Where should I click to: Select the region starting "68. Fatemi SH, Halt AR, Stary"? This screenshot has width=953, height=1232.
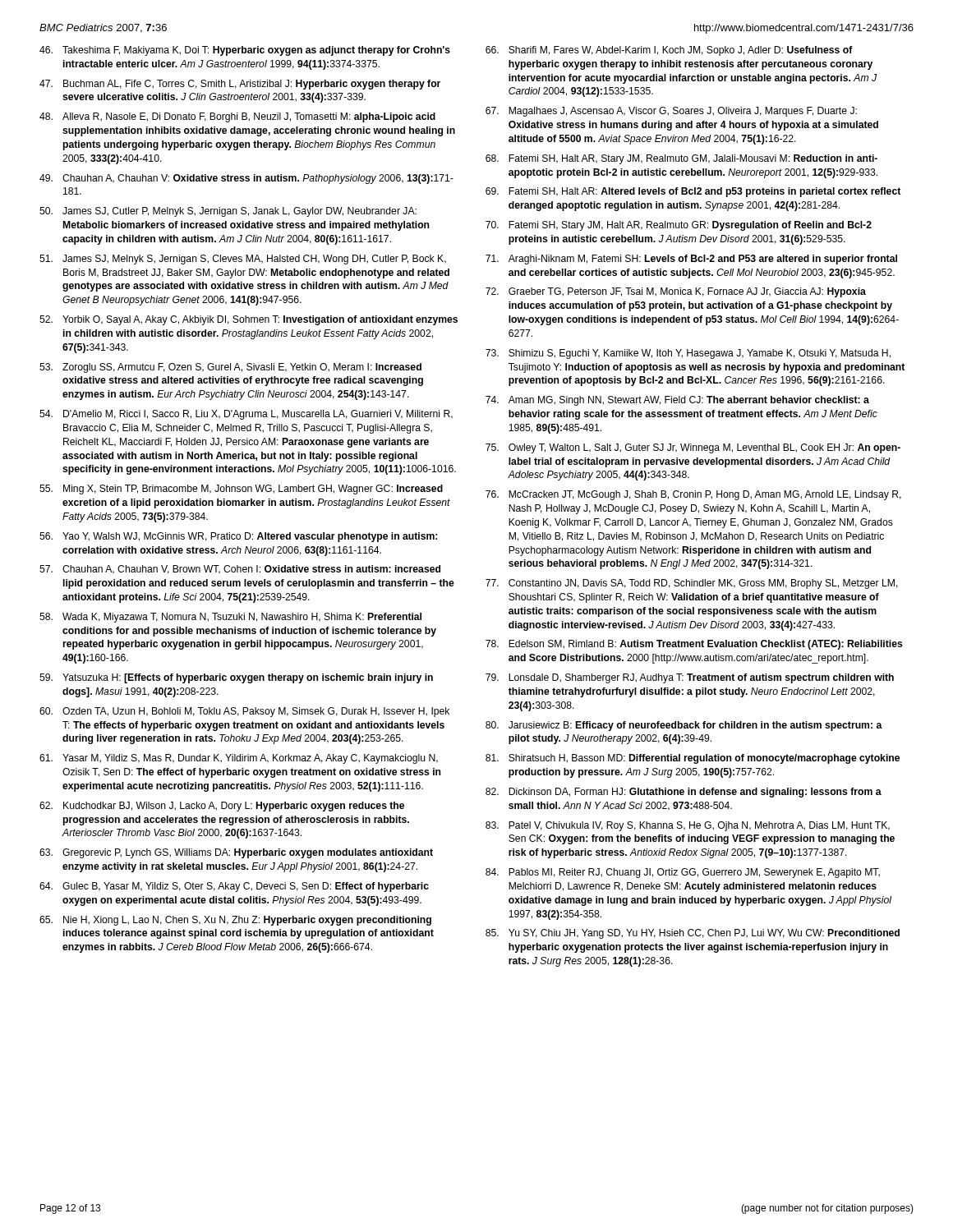tap(695, 166)
